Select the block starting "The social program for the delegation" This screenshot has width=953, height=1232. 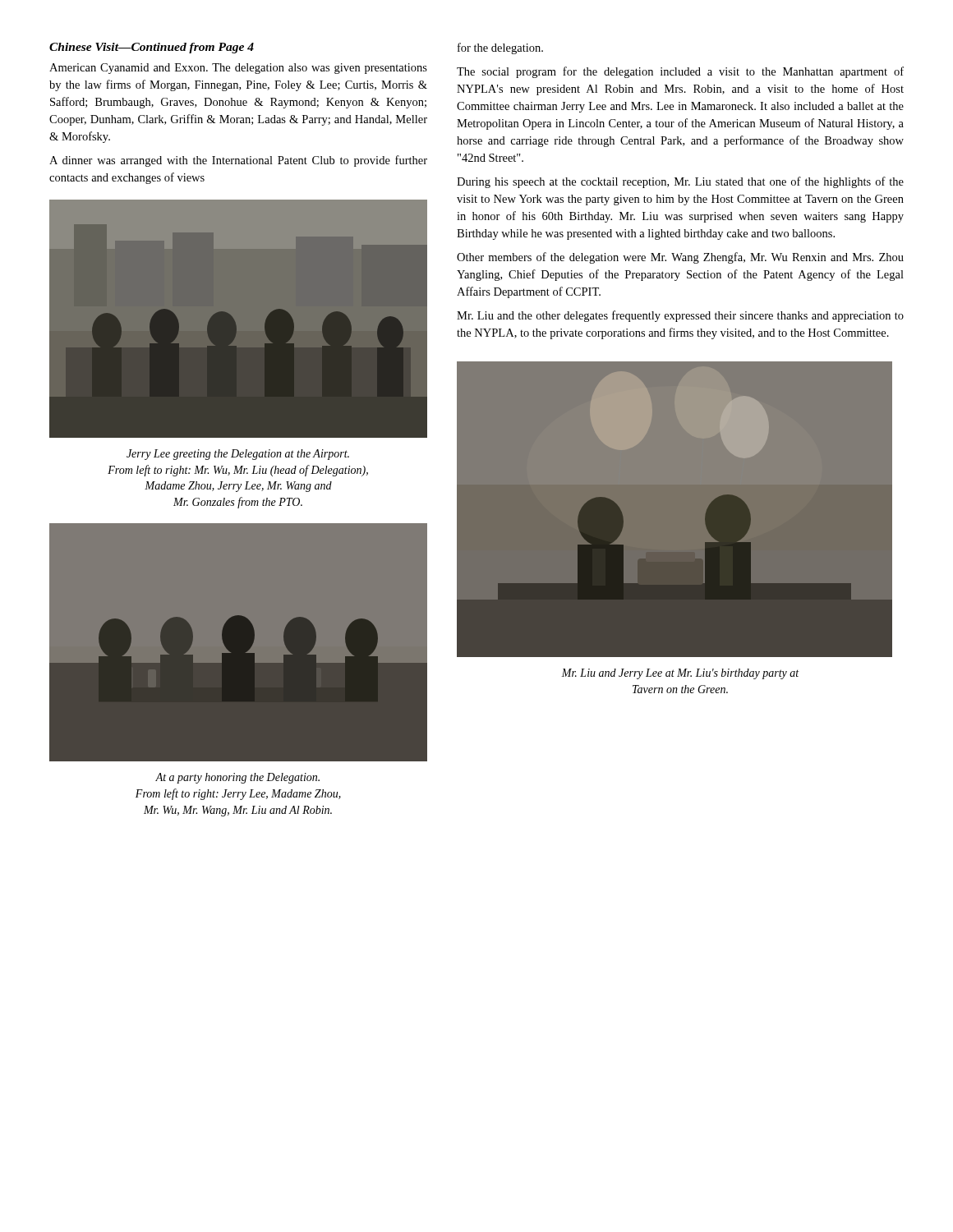click(680, 115)
